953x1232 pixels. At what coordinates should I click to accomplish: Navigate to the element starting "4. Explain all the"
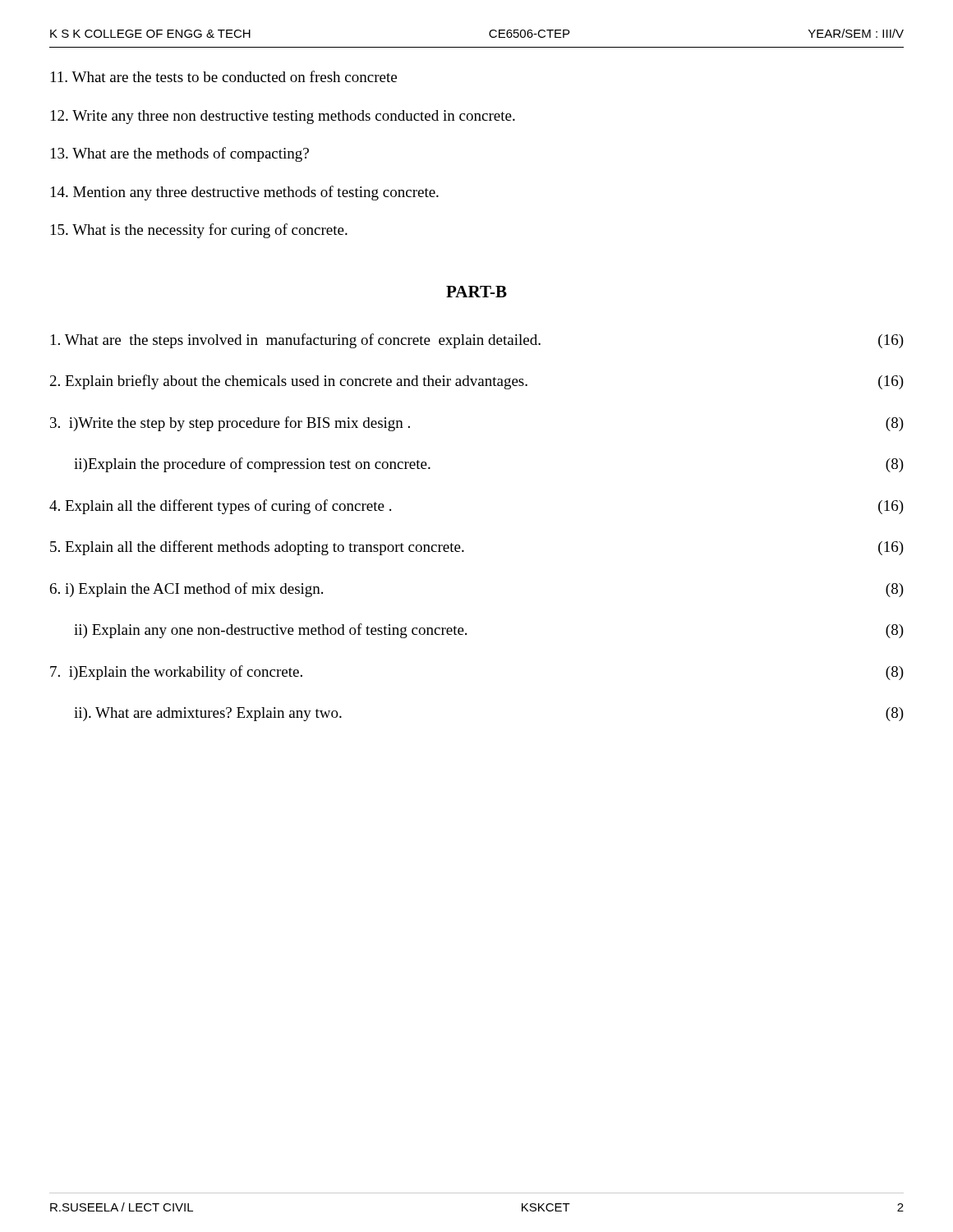[227, 506]
